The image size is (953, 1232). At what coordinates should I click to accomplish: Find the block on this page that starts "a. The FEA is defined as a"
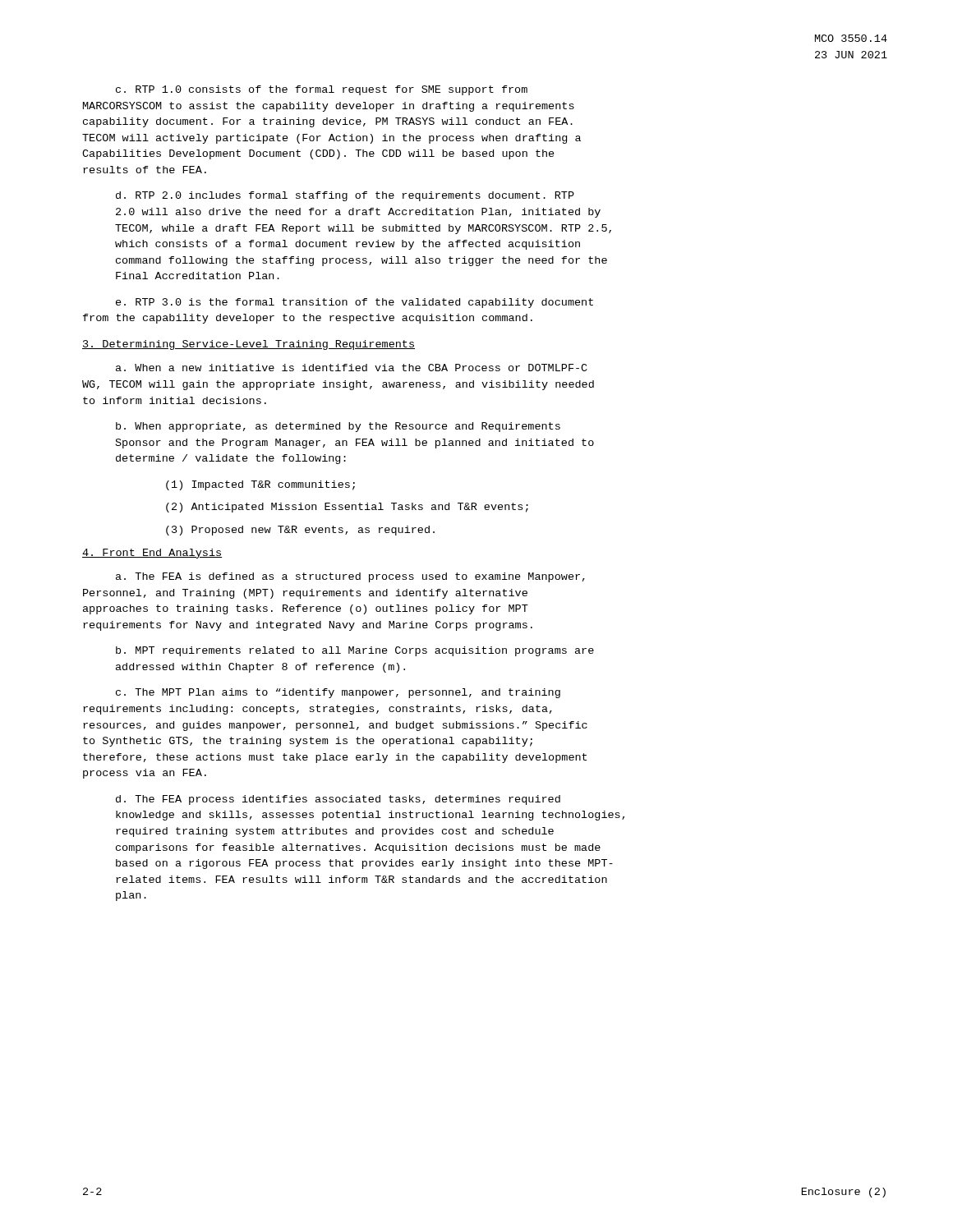click(x=335, y=601)
